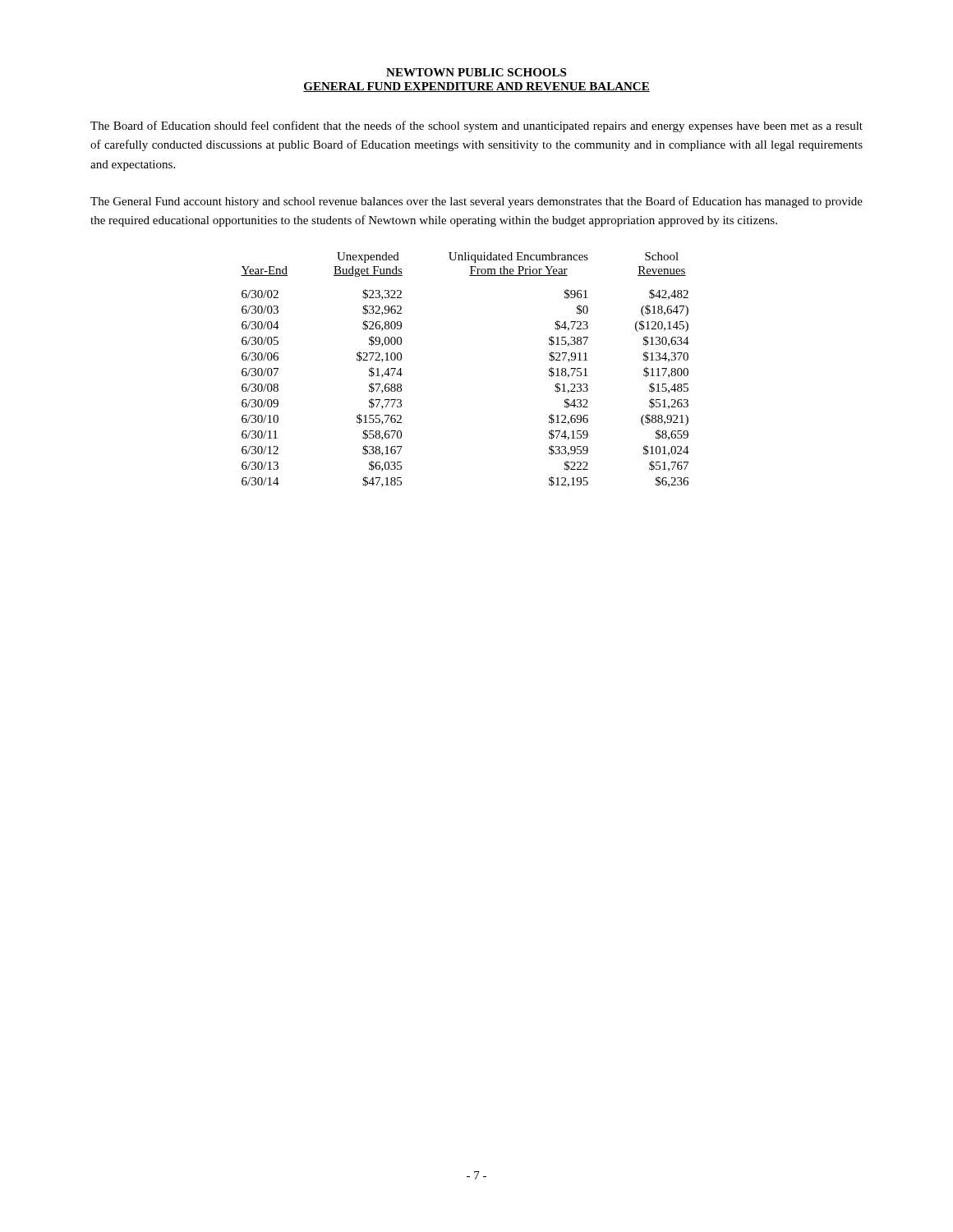Screen dimensions: 1232x953
Task: Locate the title that says "NEWTOWN PUBLIC SCHOOLS"
Action: pos(476,80)
